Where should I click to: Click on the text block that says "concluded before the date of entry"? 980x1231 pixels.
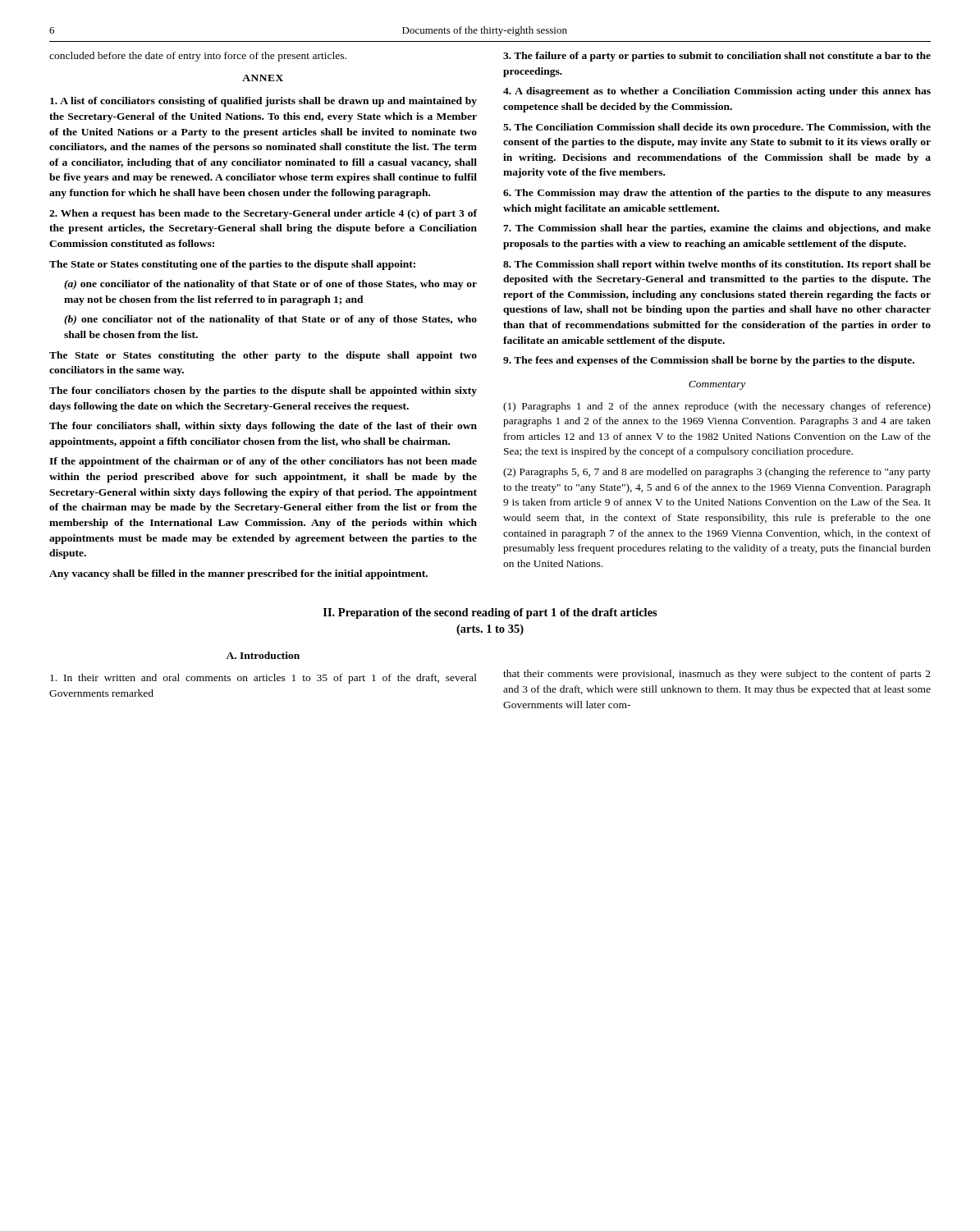coord(263,56)
